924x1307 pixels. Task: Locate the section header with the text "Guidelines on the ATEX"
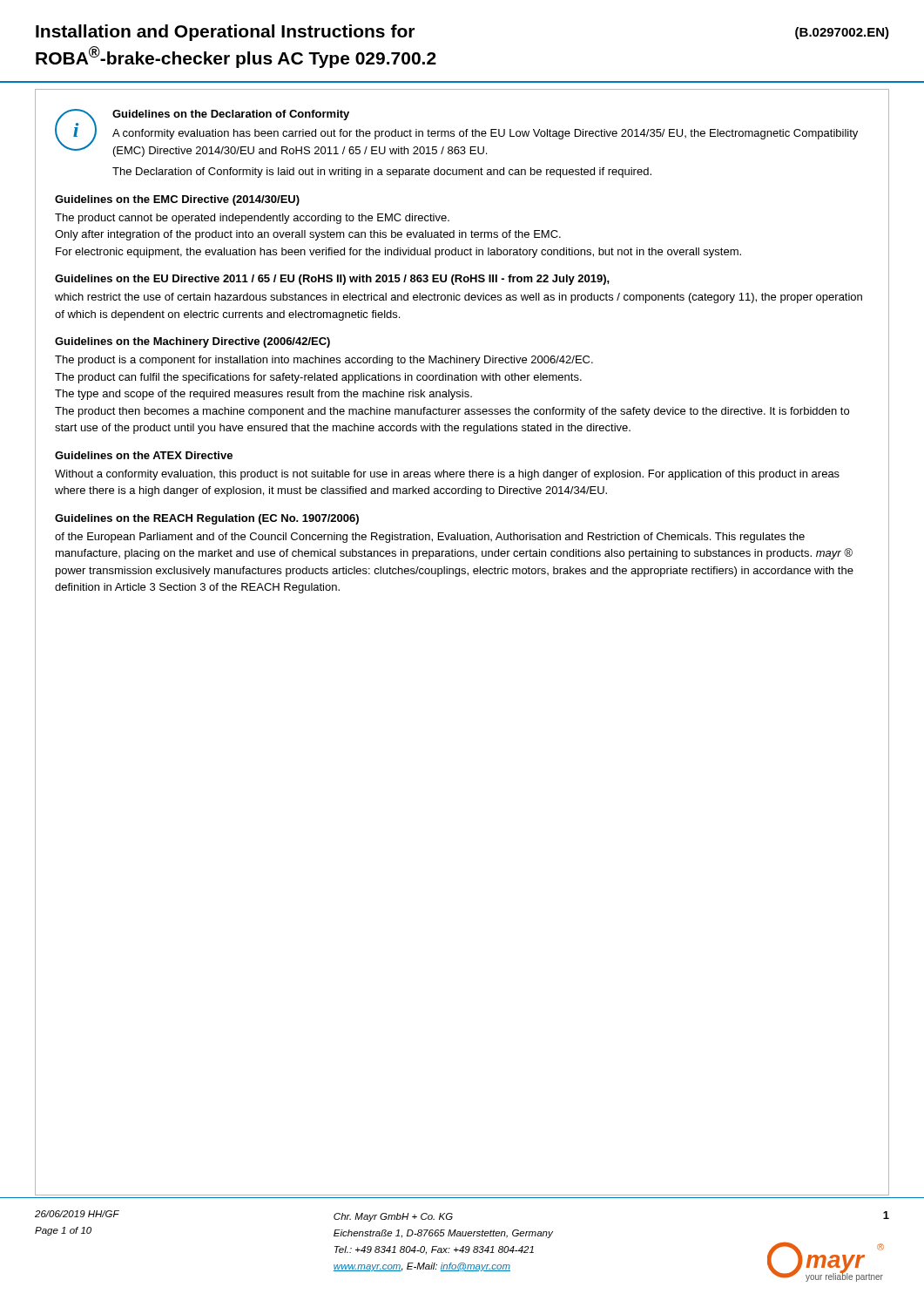144,455
